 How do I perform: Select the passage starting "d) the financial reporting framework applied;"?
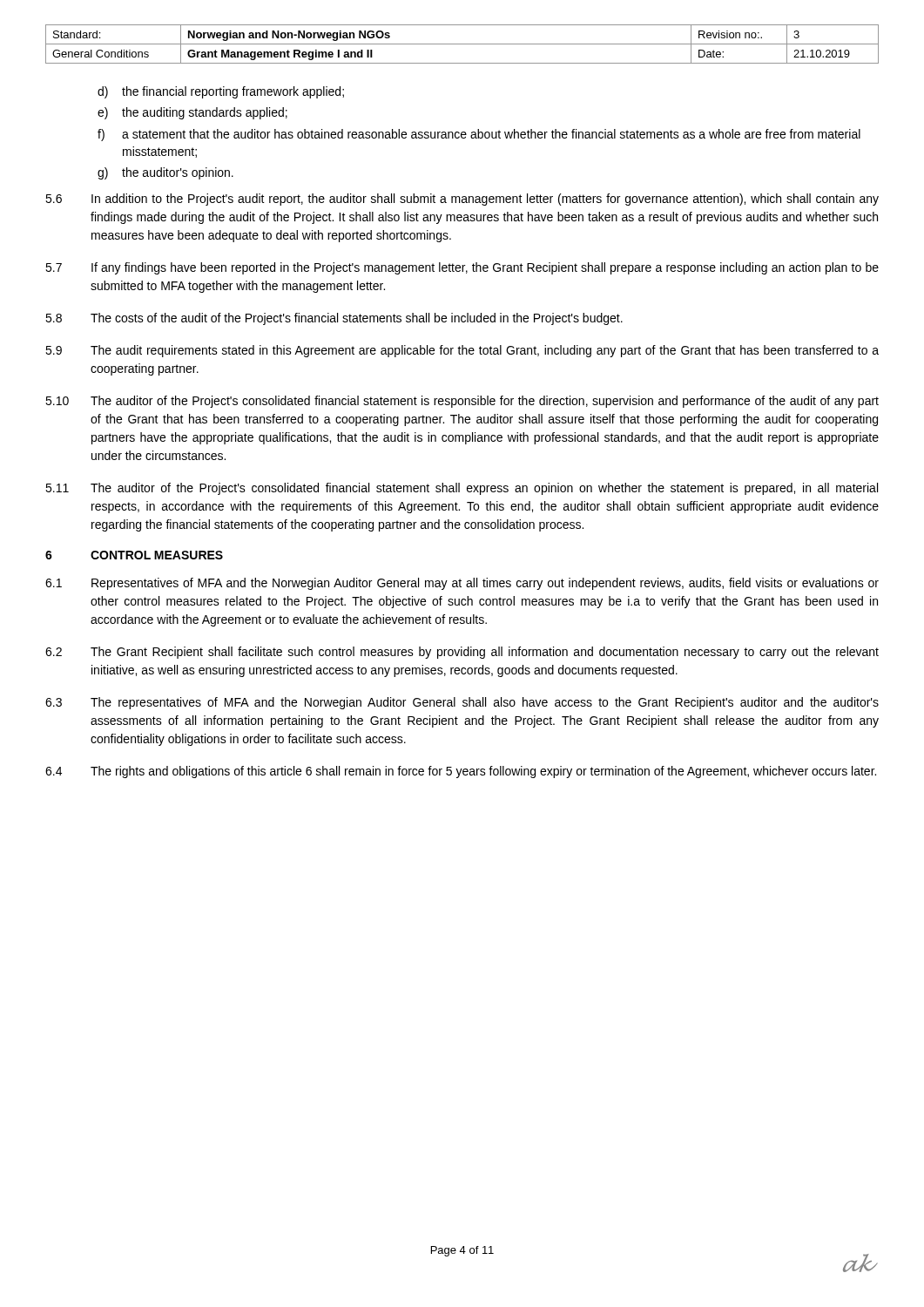point(221,92)
